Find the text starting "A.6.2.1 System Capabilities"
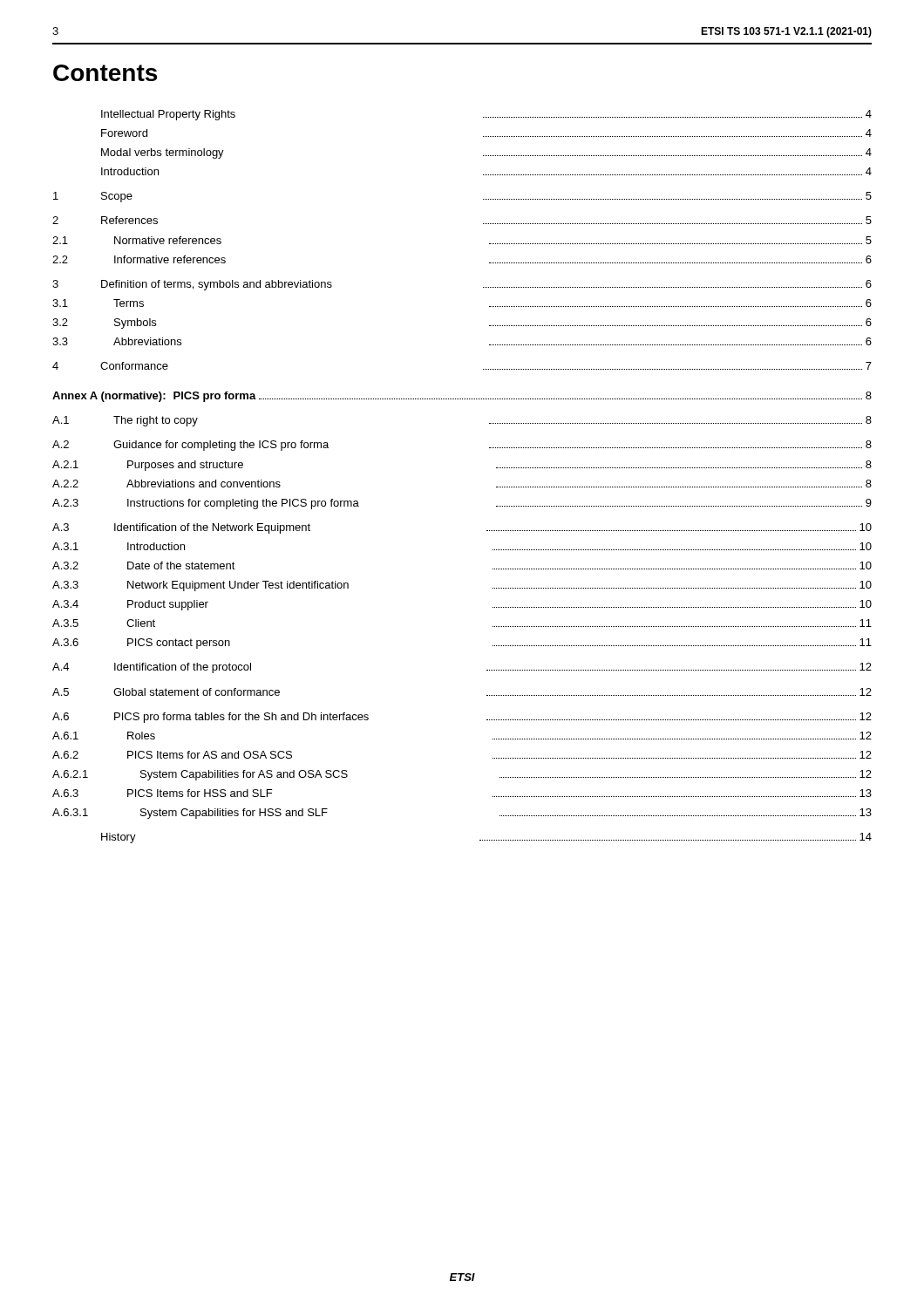The image size is (924, 1308). (x=65, y=775)
